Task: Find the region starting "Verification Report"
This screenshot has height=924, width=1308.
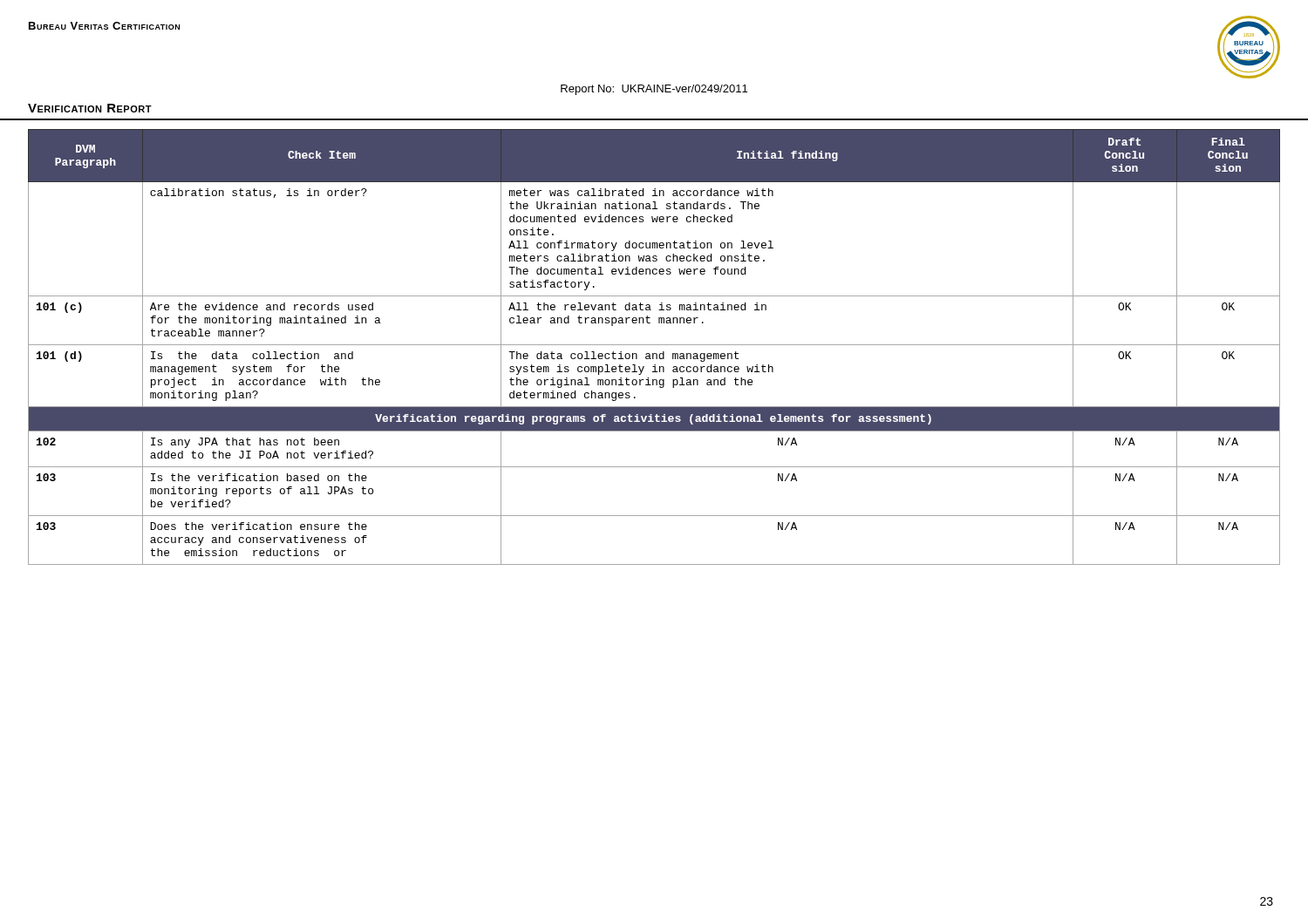Action: click(x=90, y=108)
